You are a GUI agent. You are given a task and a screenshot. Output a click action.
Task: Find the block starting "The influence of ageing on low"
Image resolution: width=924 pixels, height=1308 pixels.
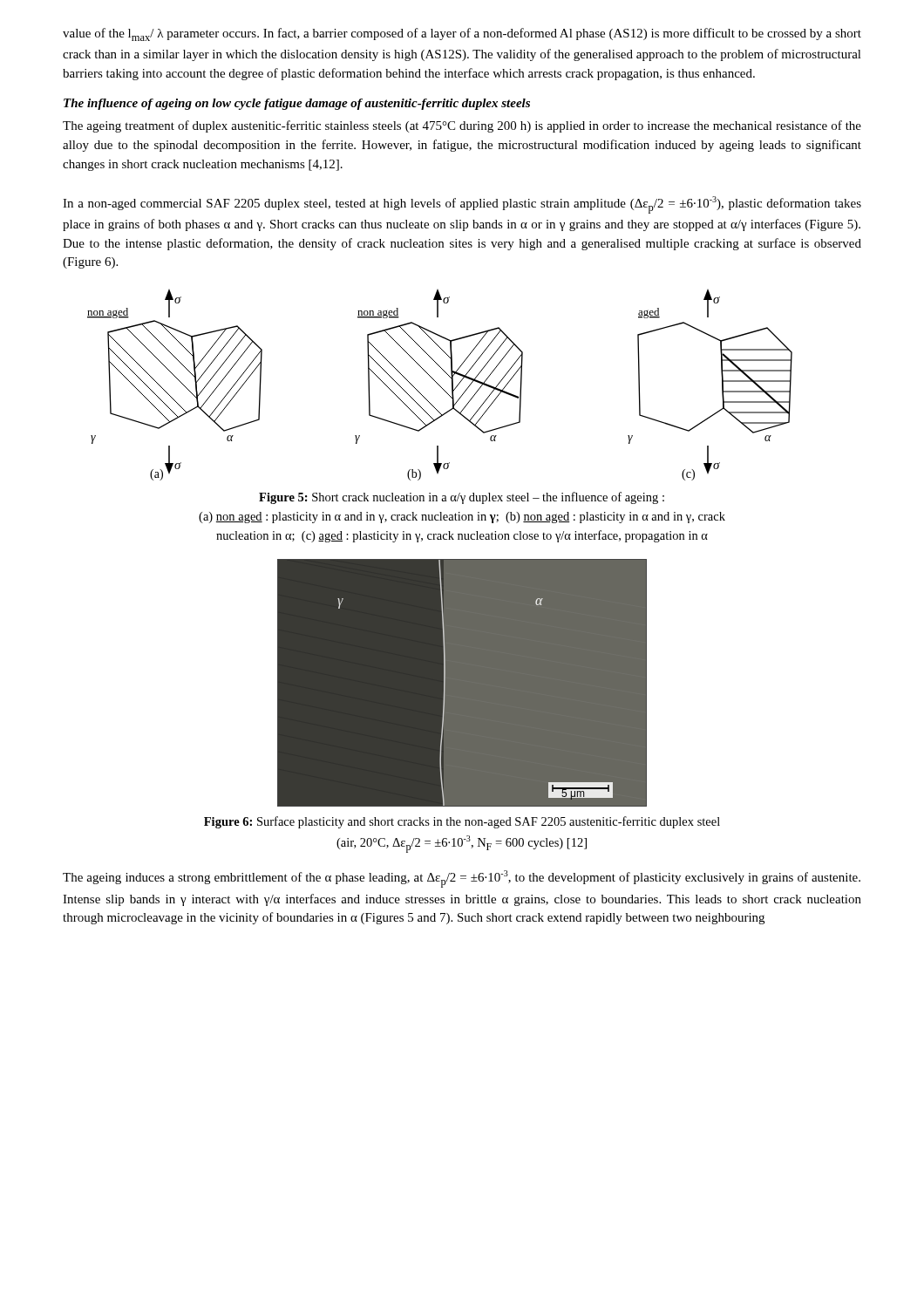pyautogui.click(x=297, y=103)
